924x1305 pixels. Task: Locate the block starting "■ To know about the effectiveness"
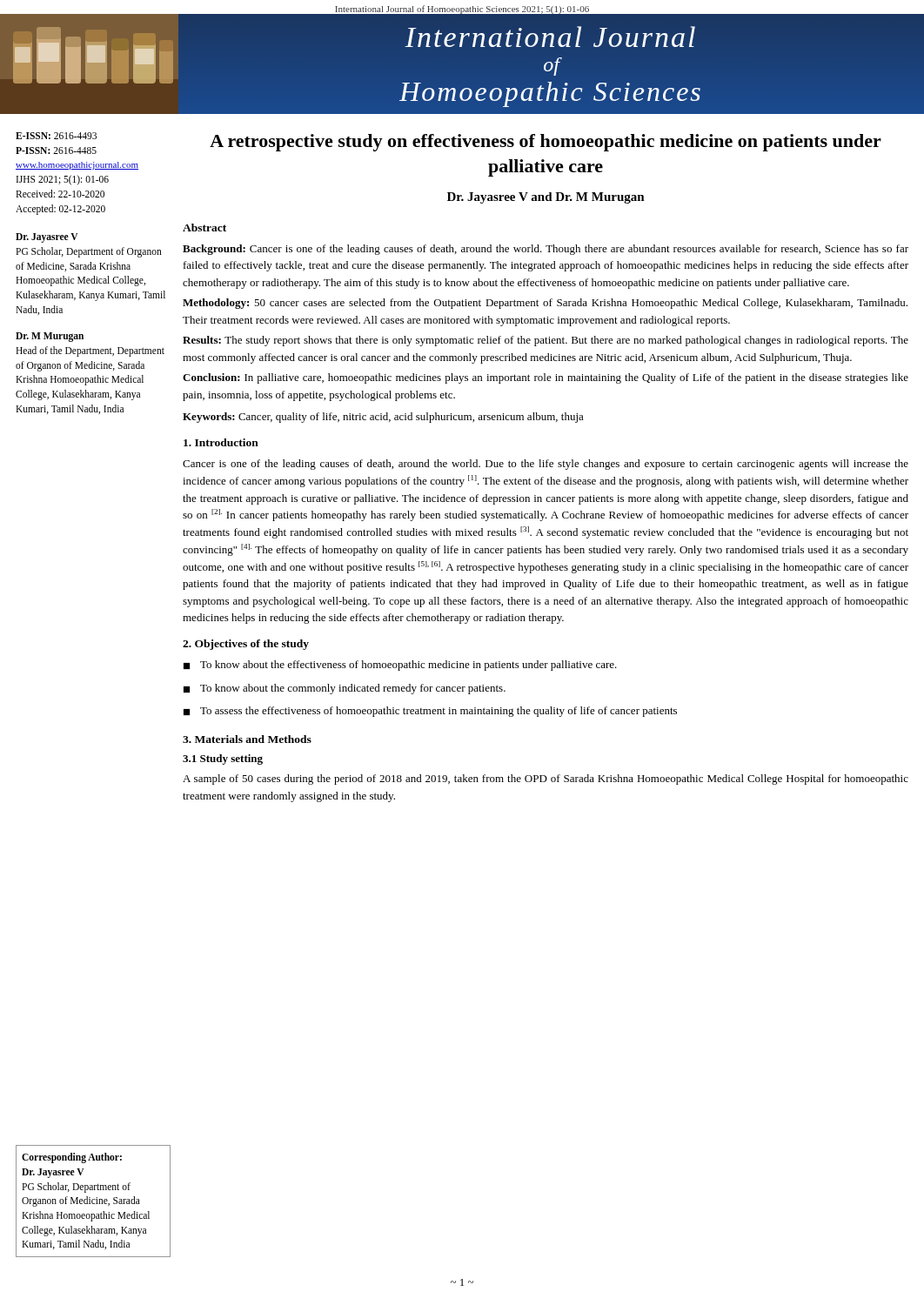pyautogui.click(x=400, y=666)
